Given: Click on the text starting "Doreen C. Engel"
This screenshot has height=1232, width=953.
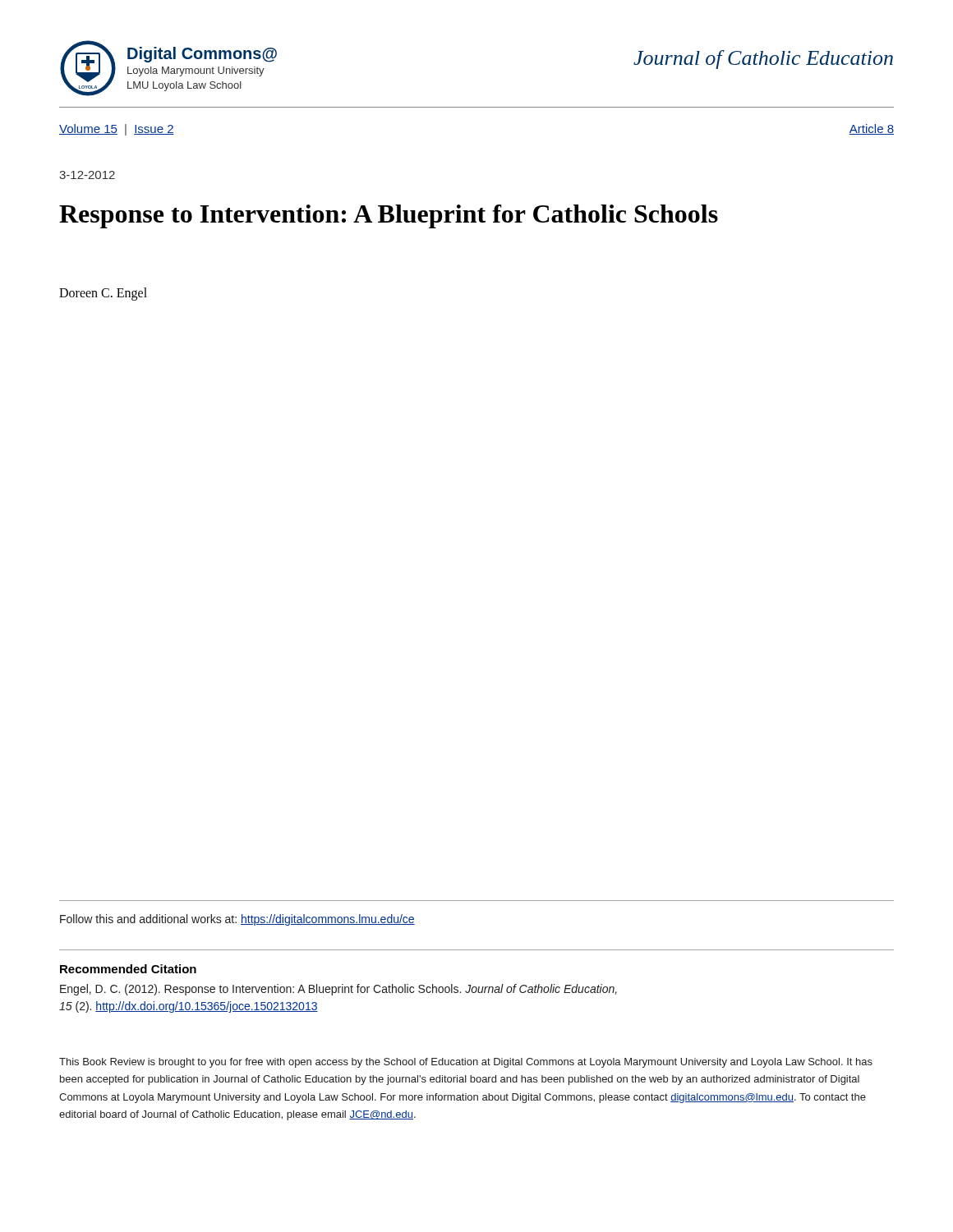Looking at the screenshot, I should click(x=103, y=293).
